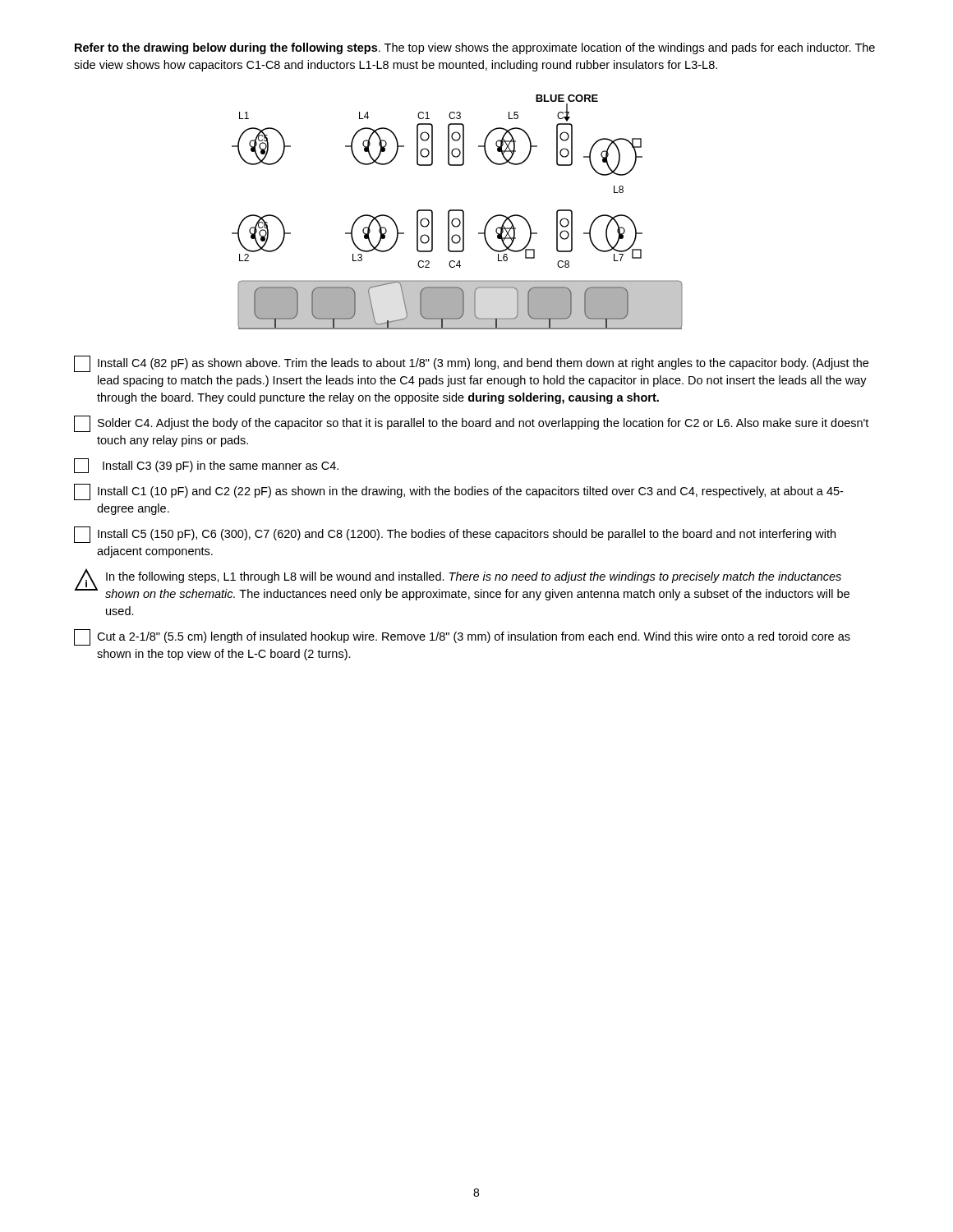
Task: Select the engineering diagram
Action: click(476, 216)
